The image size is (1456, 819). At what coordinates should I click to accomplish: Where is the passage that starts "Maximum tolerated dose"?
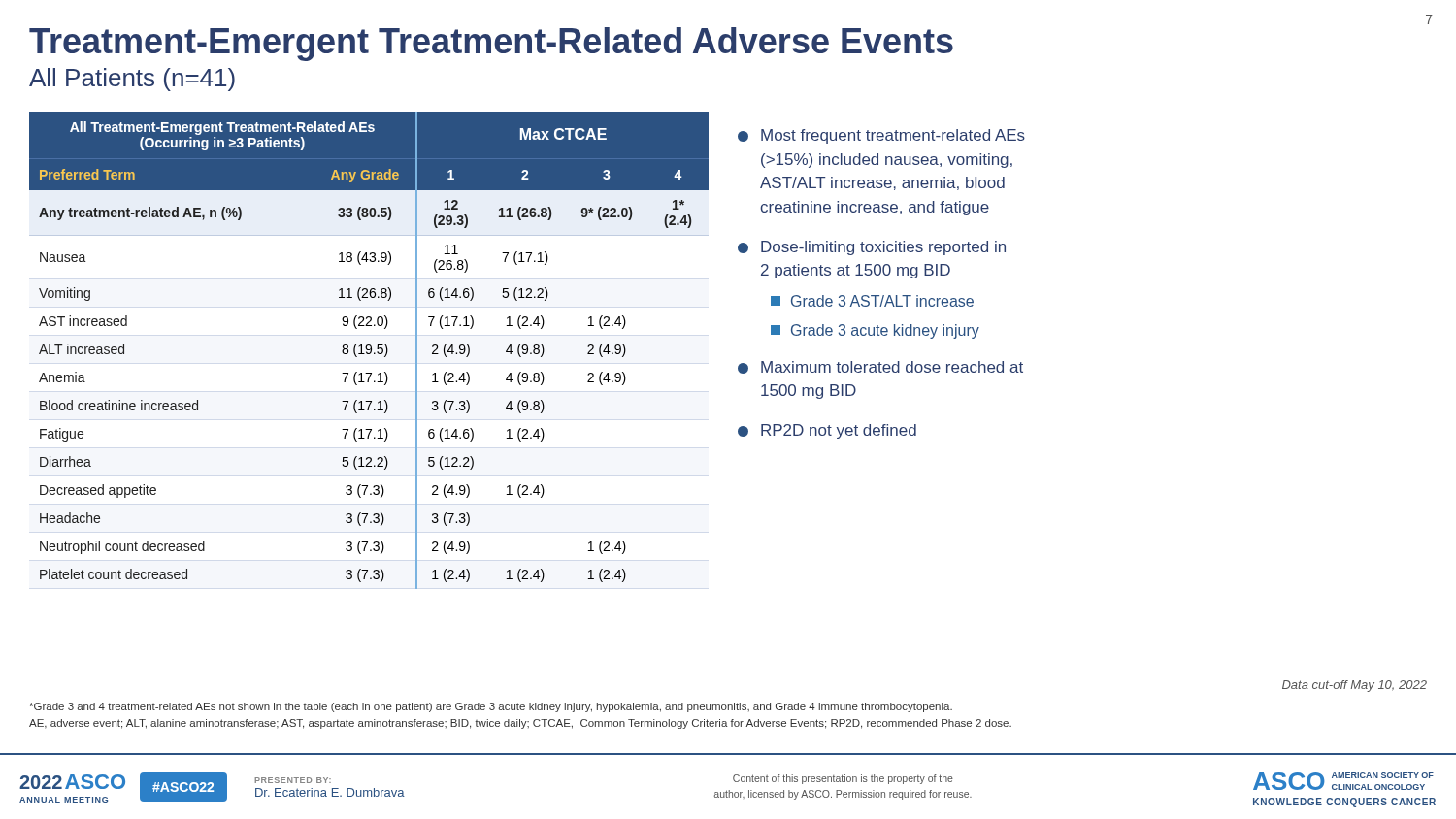tap(881, 380)
